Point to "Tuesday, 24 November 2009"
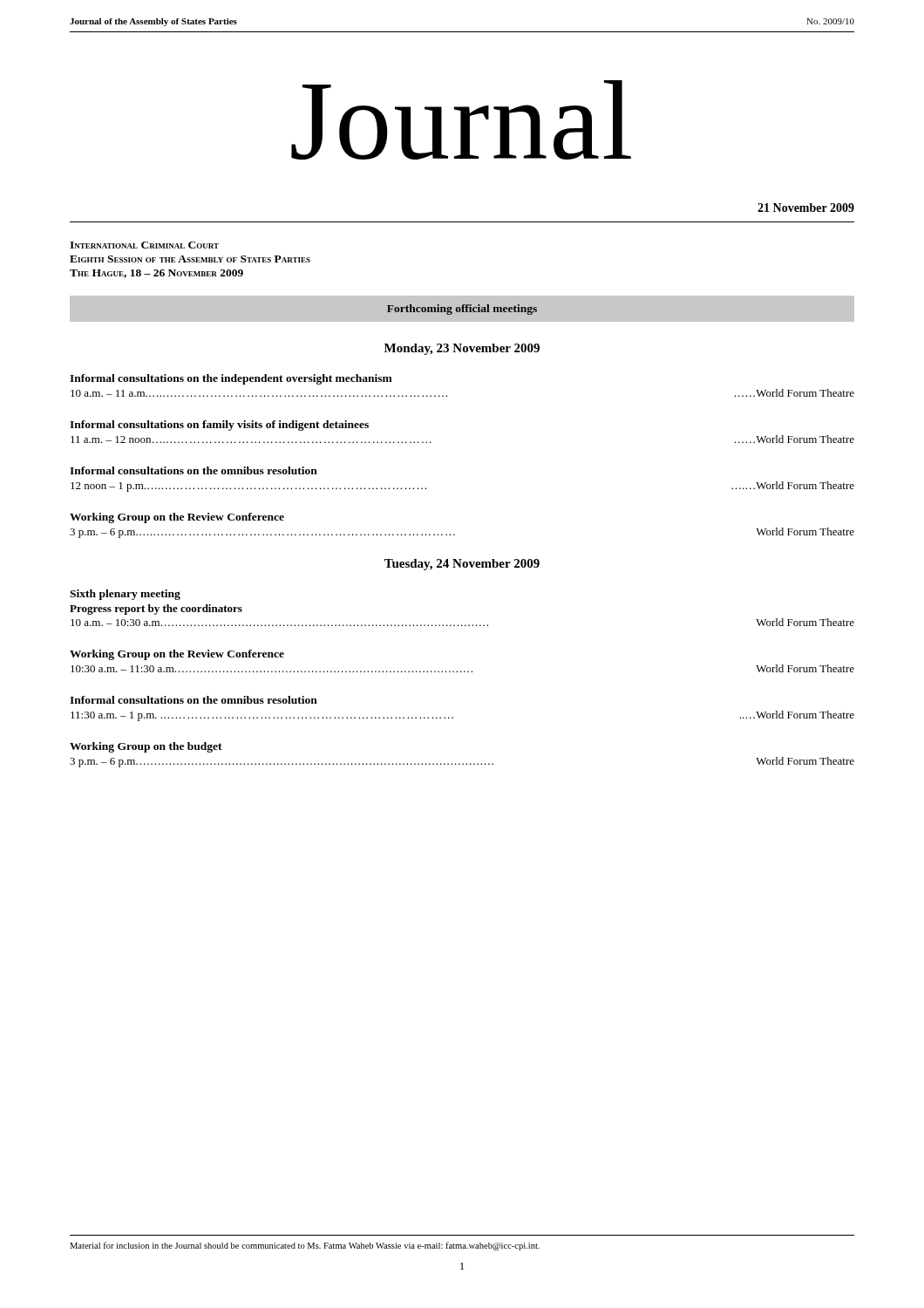Image resolution: width=924 pixels, height=1308 pixels. tap(462, 563)
